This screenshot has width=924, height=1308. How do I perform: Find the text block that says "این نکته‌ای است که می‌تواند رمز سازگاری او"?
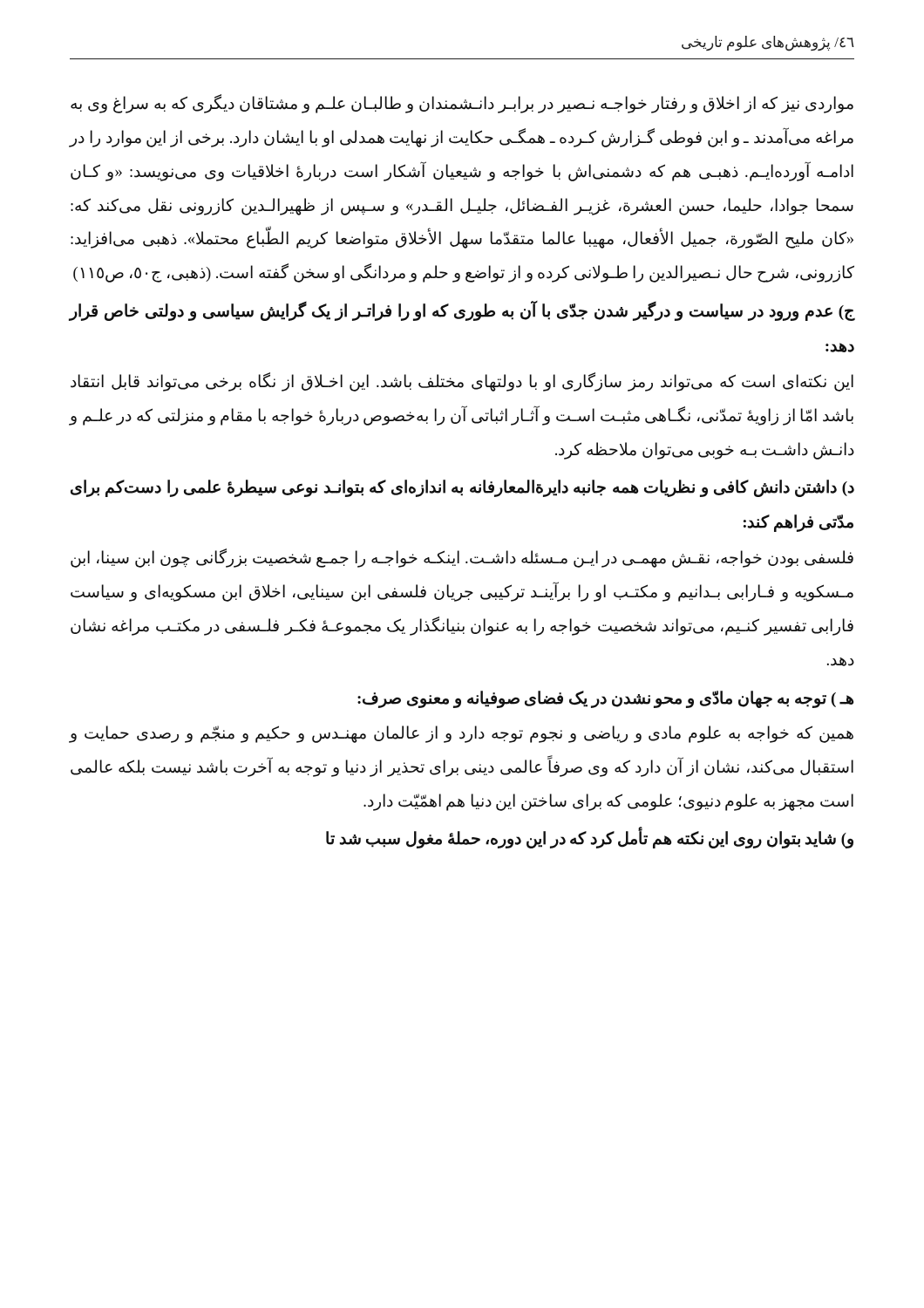(462, 416)
